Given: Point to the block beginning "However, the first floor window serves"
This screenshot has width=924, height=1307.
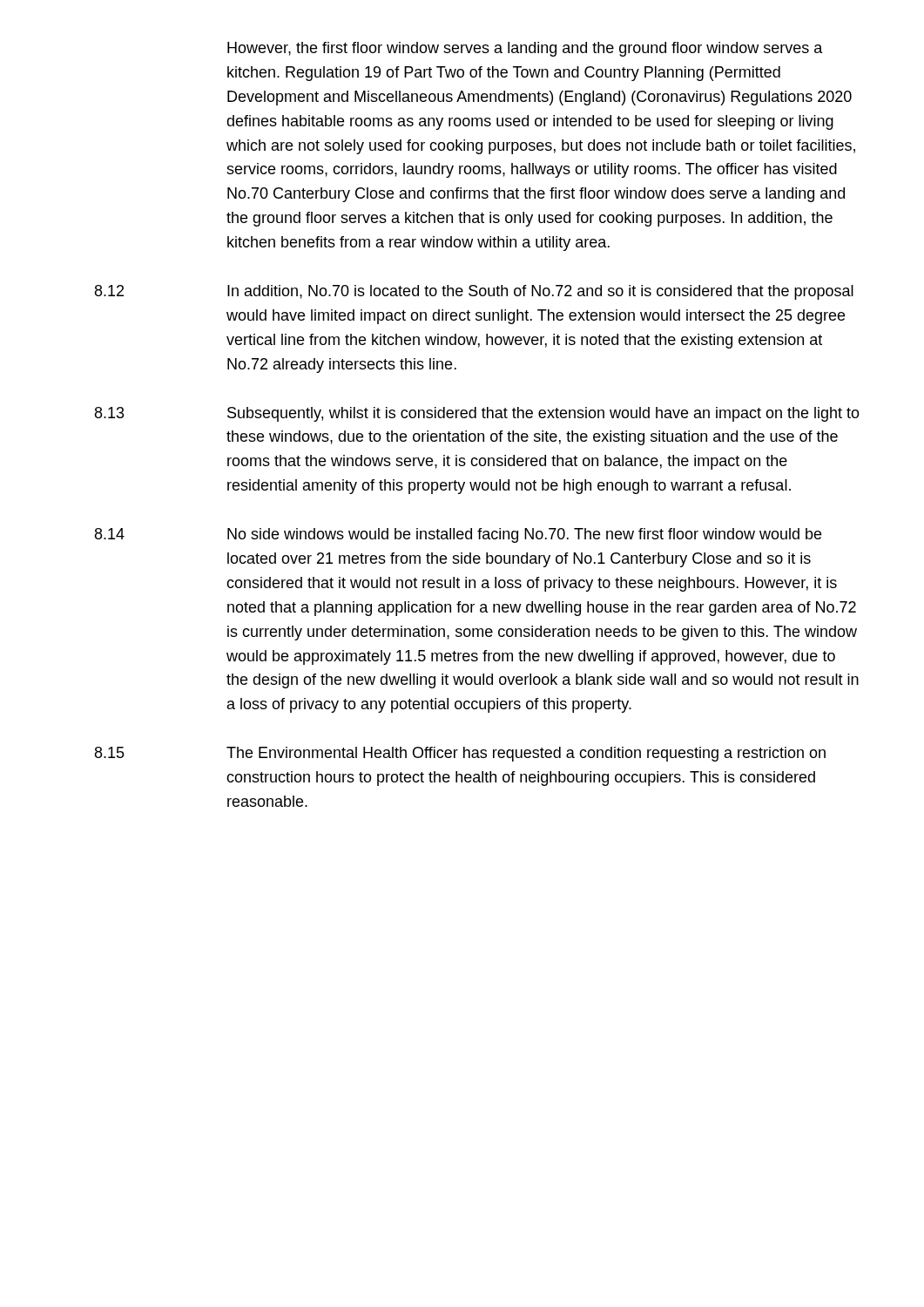Looking at the screenshot, I should (541, 145).
